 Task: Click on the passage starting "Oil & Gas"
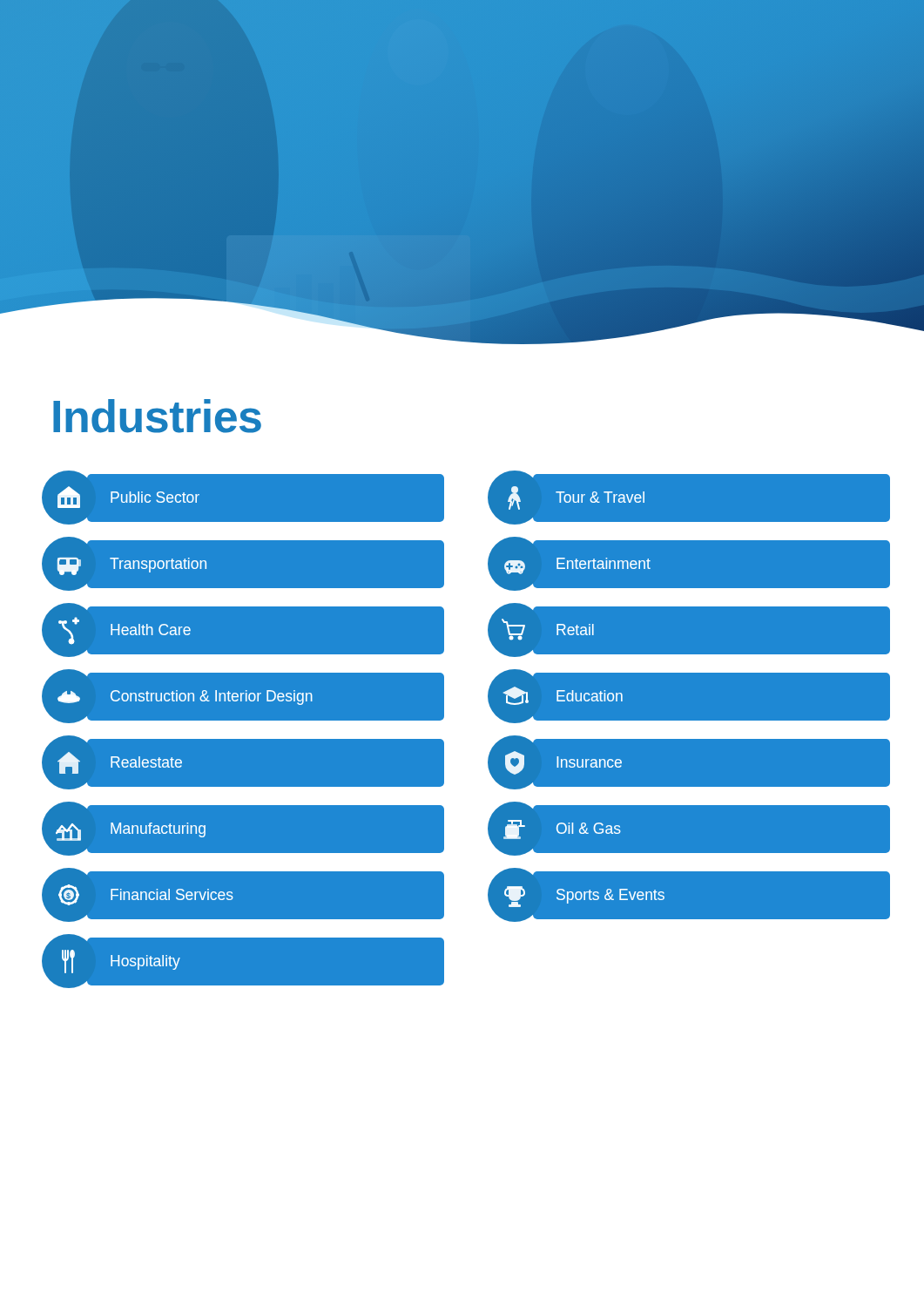point(689,829)
